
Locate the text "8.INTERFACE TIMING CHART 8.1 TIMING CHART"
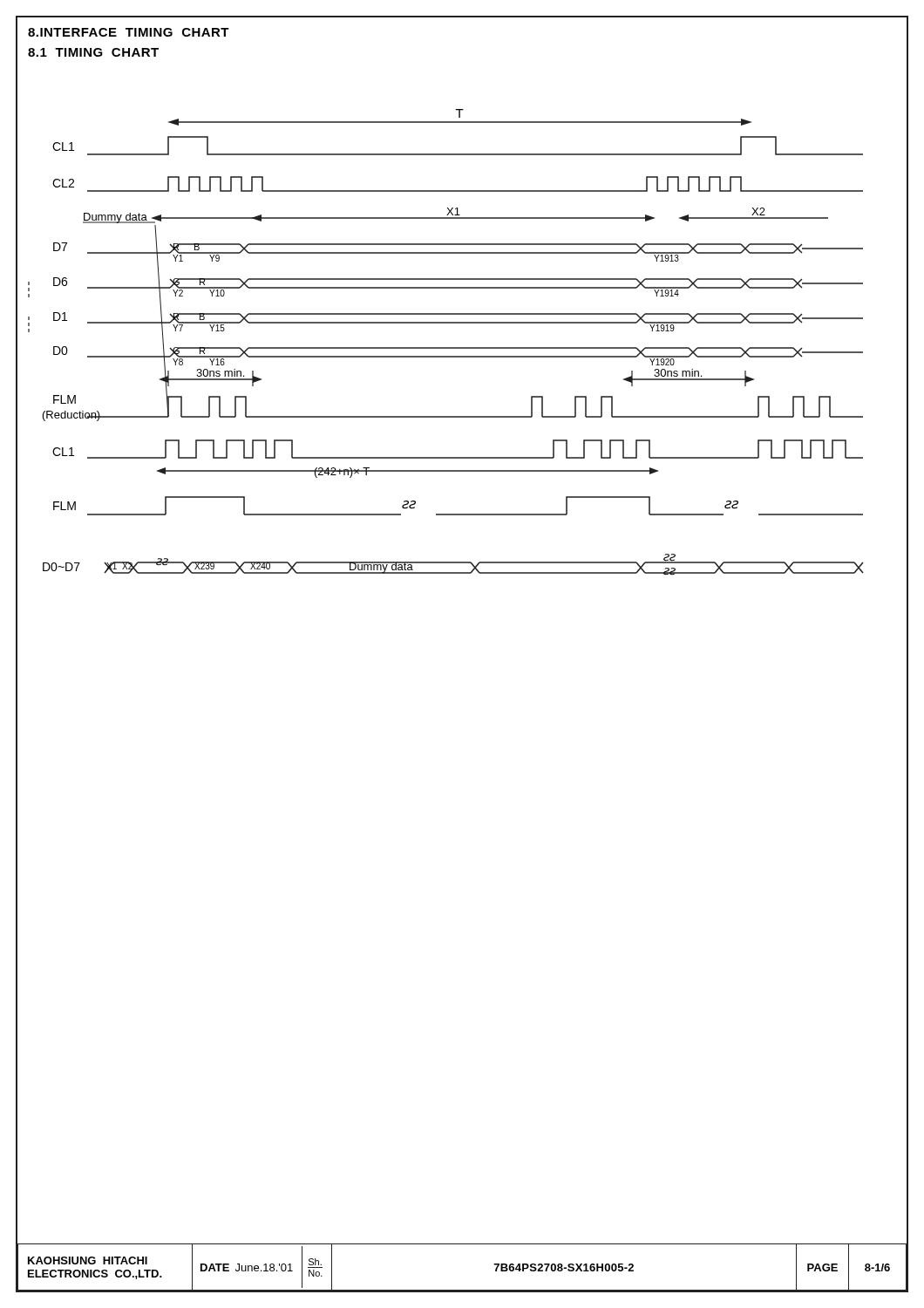click(x=129, y=42)
